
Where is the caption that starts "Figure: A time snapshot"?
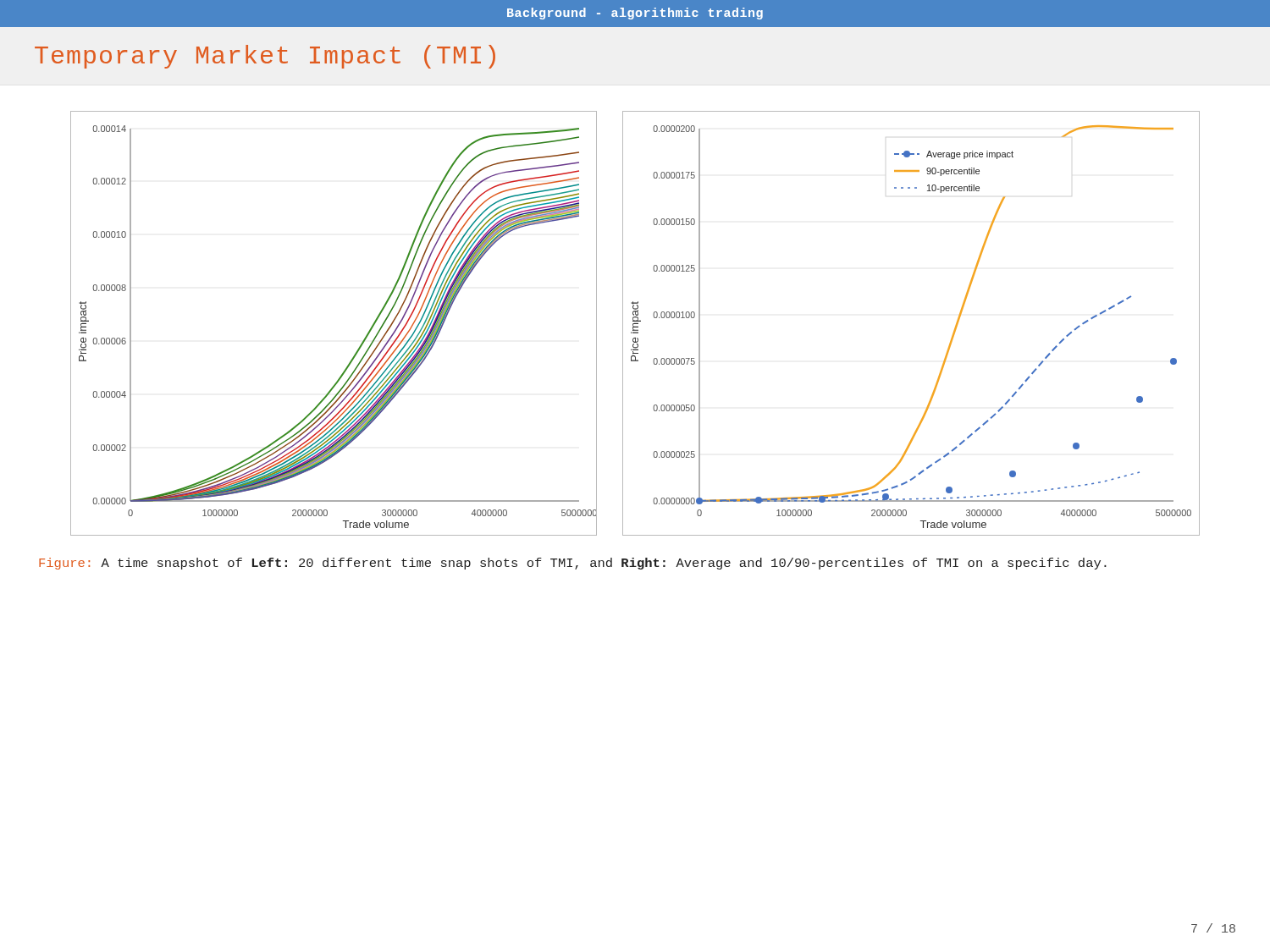tap(574, 564)
